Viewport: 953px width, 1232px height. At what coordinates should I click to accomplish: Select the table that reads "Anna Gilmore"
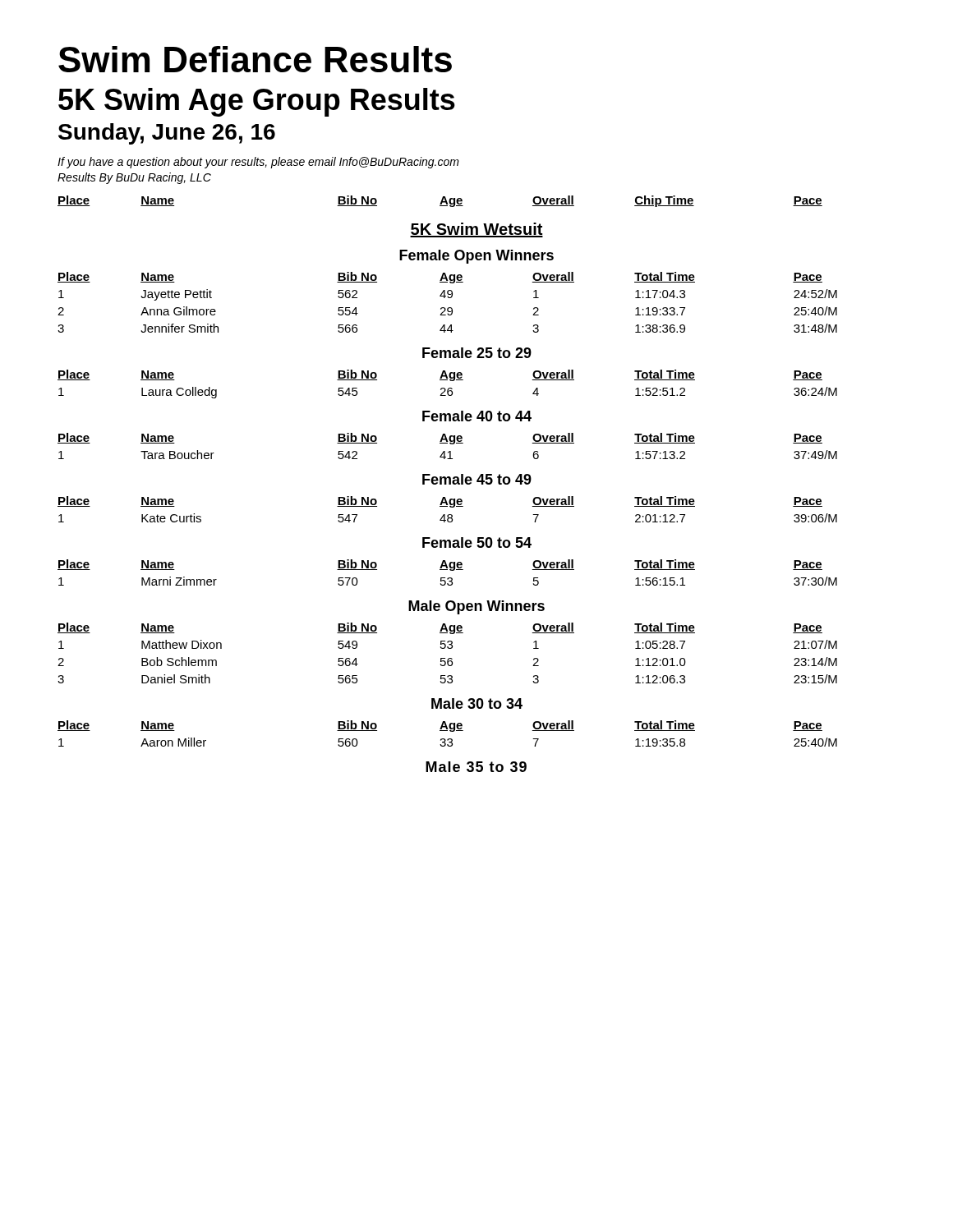476,302
